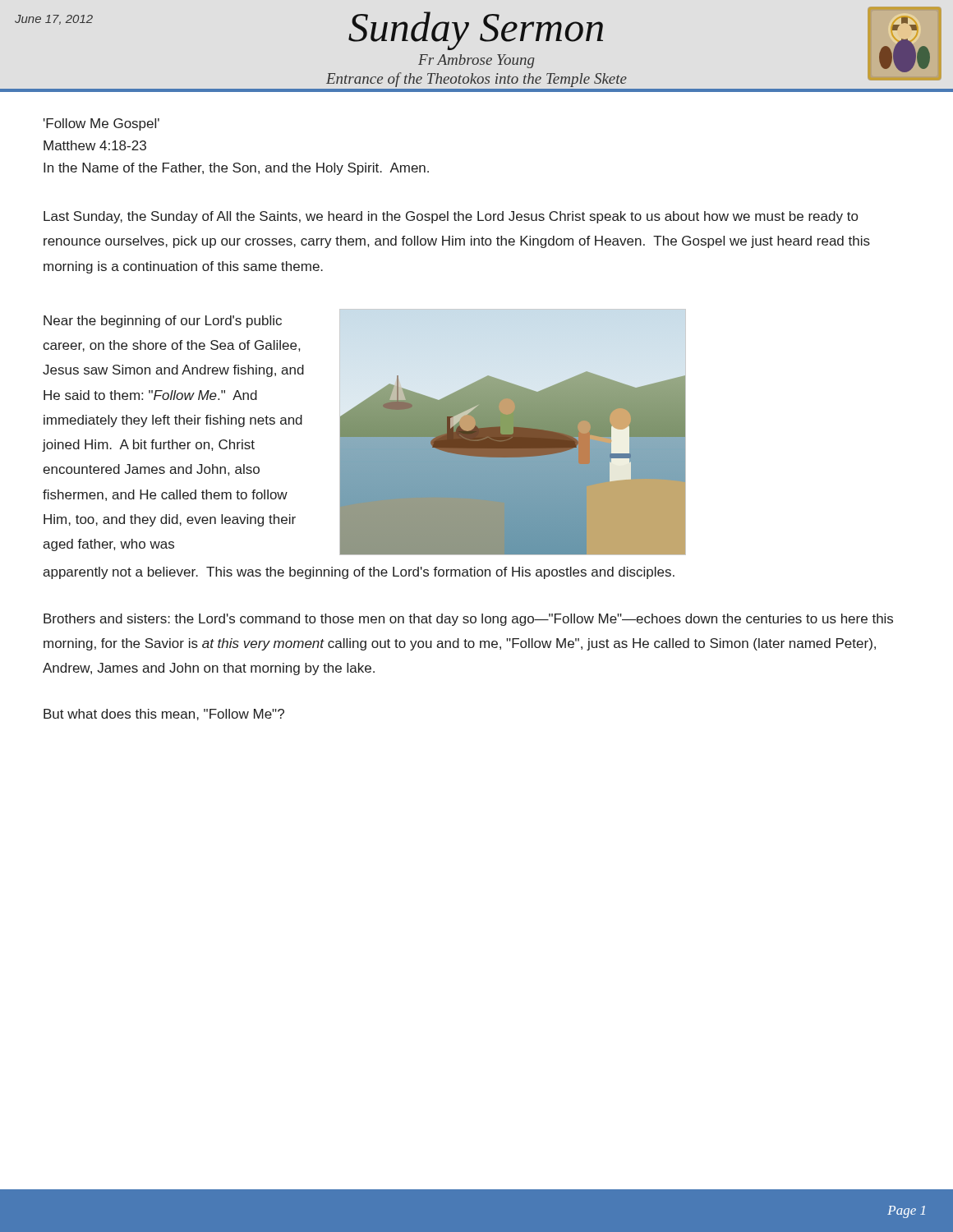Image resolution: width=953 pixels, height=1232 pixels.
Task: Click where it says "'Follow Me Gospel'"
Action: (101, 124)
